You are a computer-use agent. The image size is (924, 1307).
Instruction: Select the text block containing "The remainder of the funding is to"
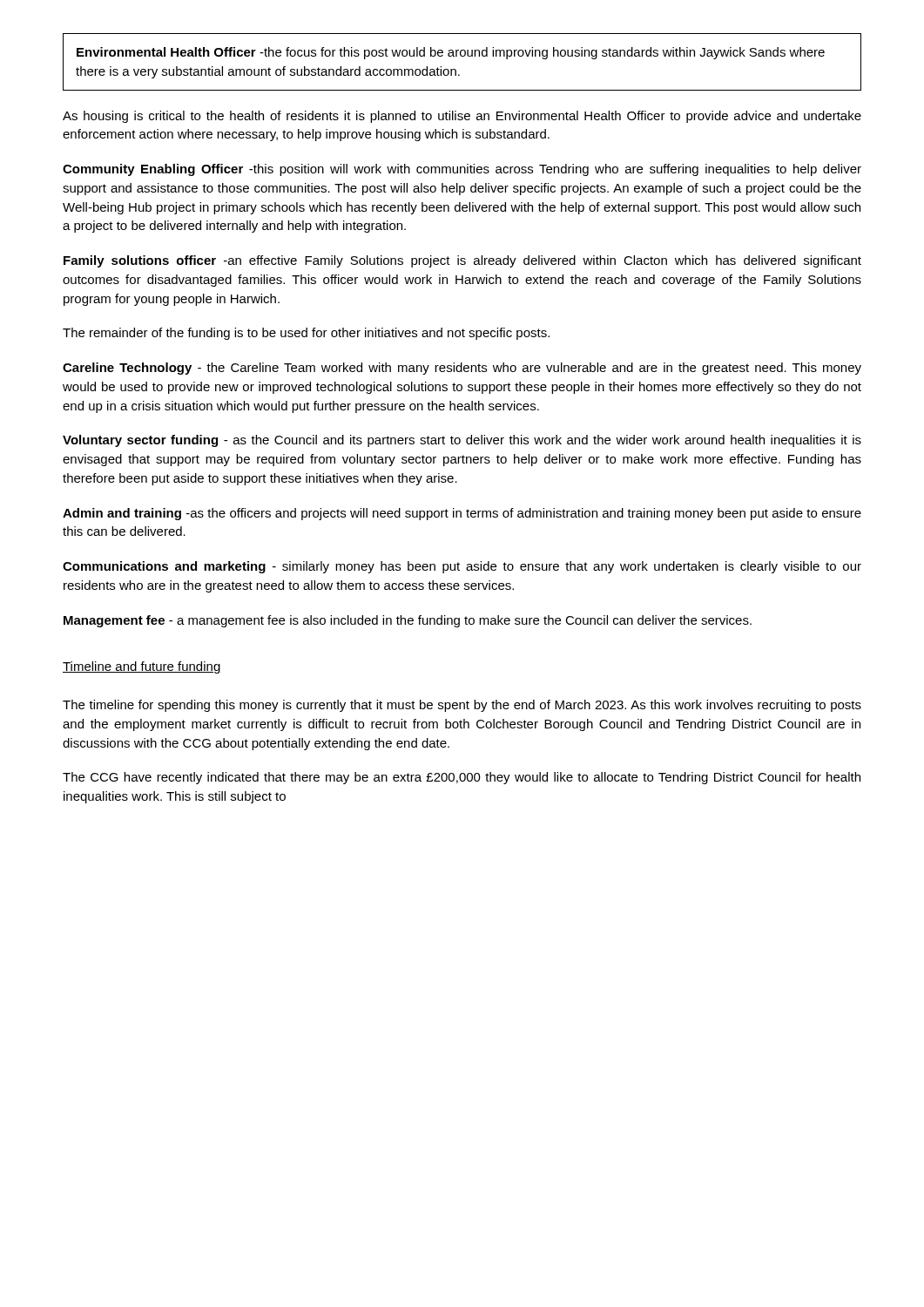click(307, 333)
